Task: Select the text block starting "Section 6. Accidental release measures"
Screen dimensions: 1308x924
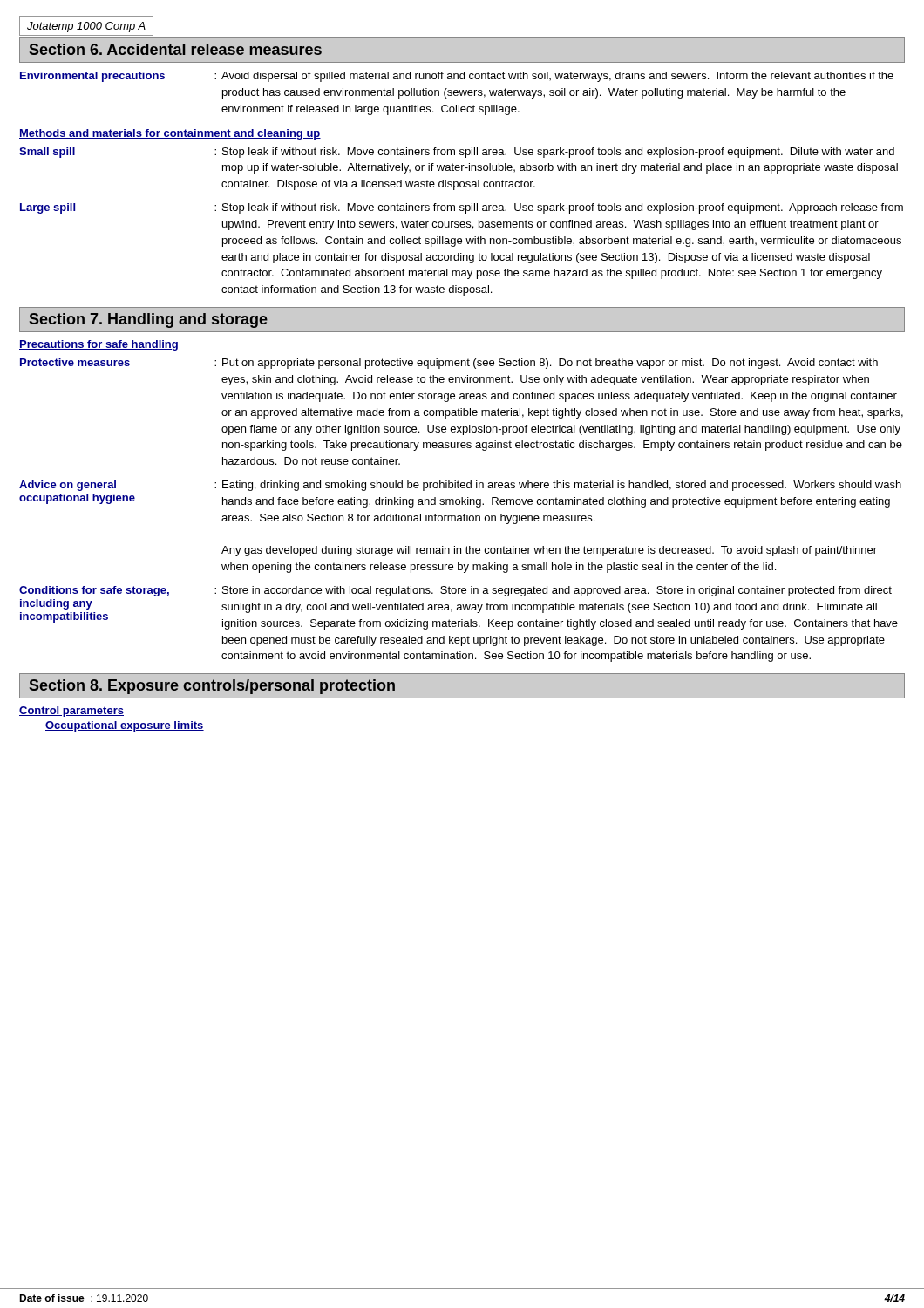Action: pos(462,50)
